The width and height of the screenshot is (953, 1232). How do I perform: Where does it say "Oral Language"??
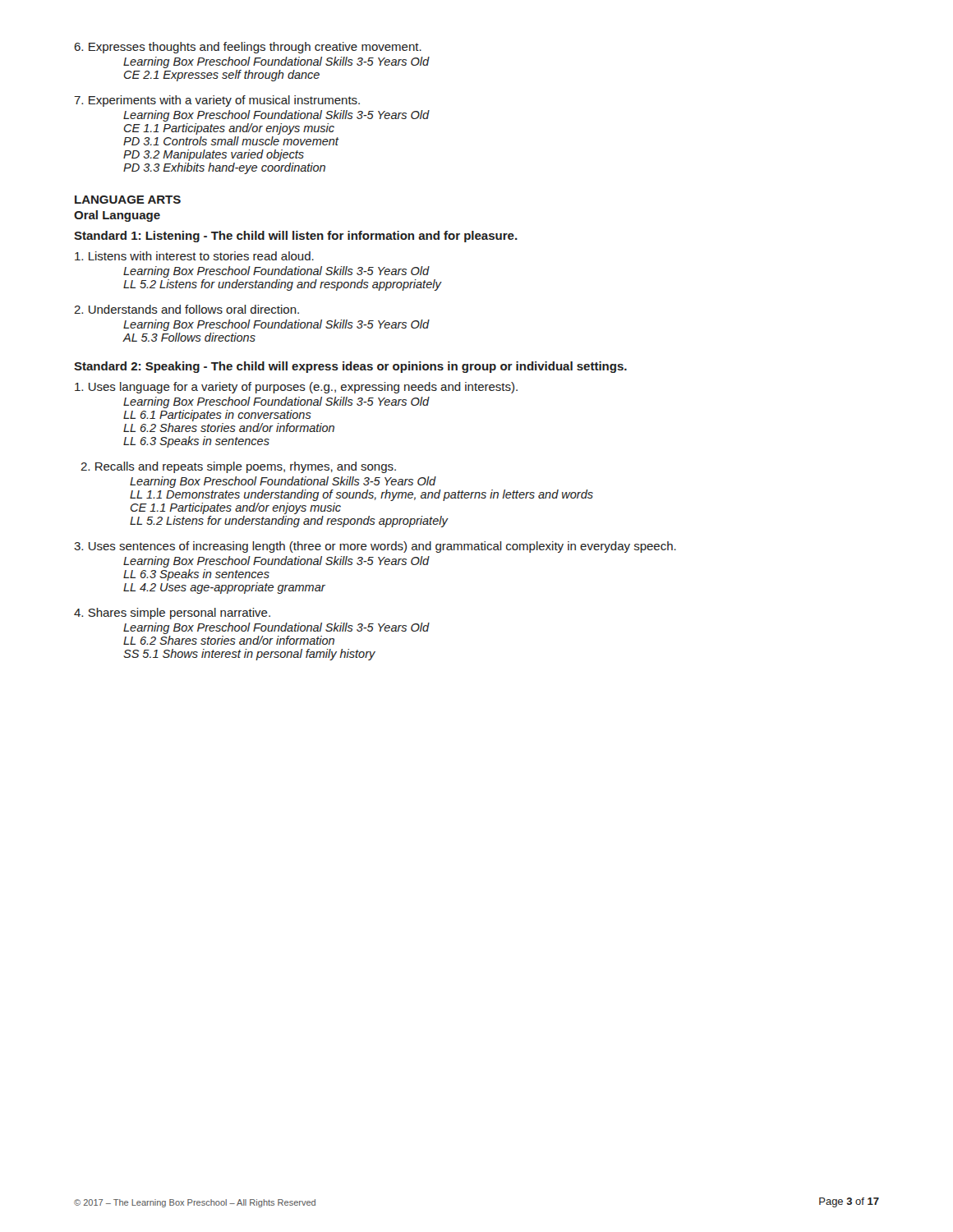tap(117, 215)
